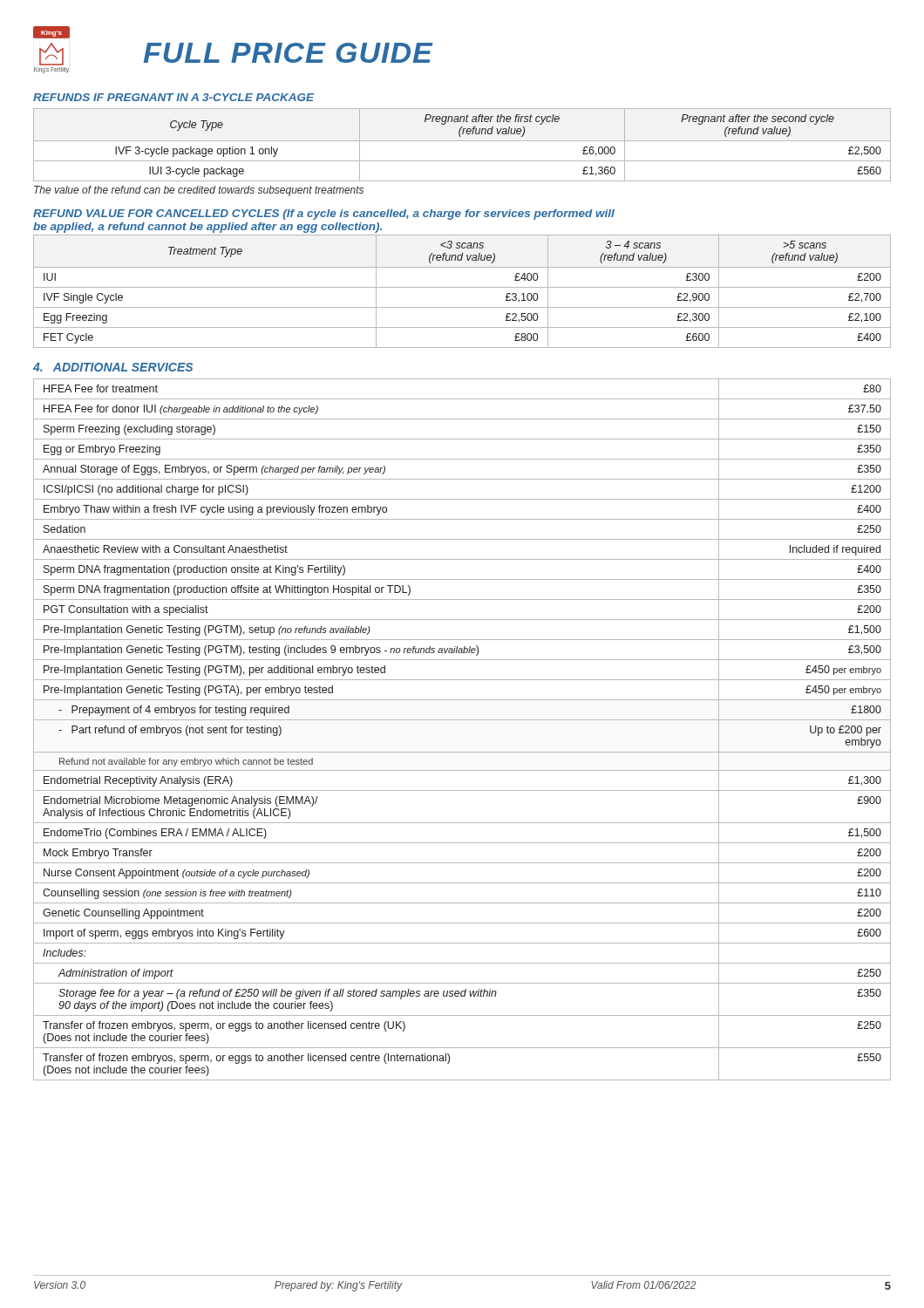Point to the text block starting "4. ADDITIONAL SERVICES"
This screenshot has width=924, height=1308.
pos(113,367)
